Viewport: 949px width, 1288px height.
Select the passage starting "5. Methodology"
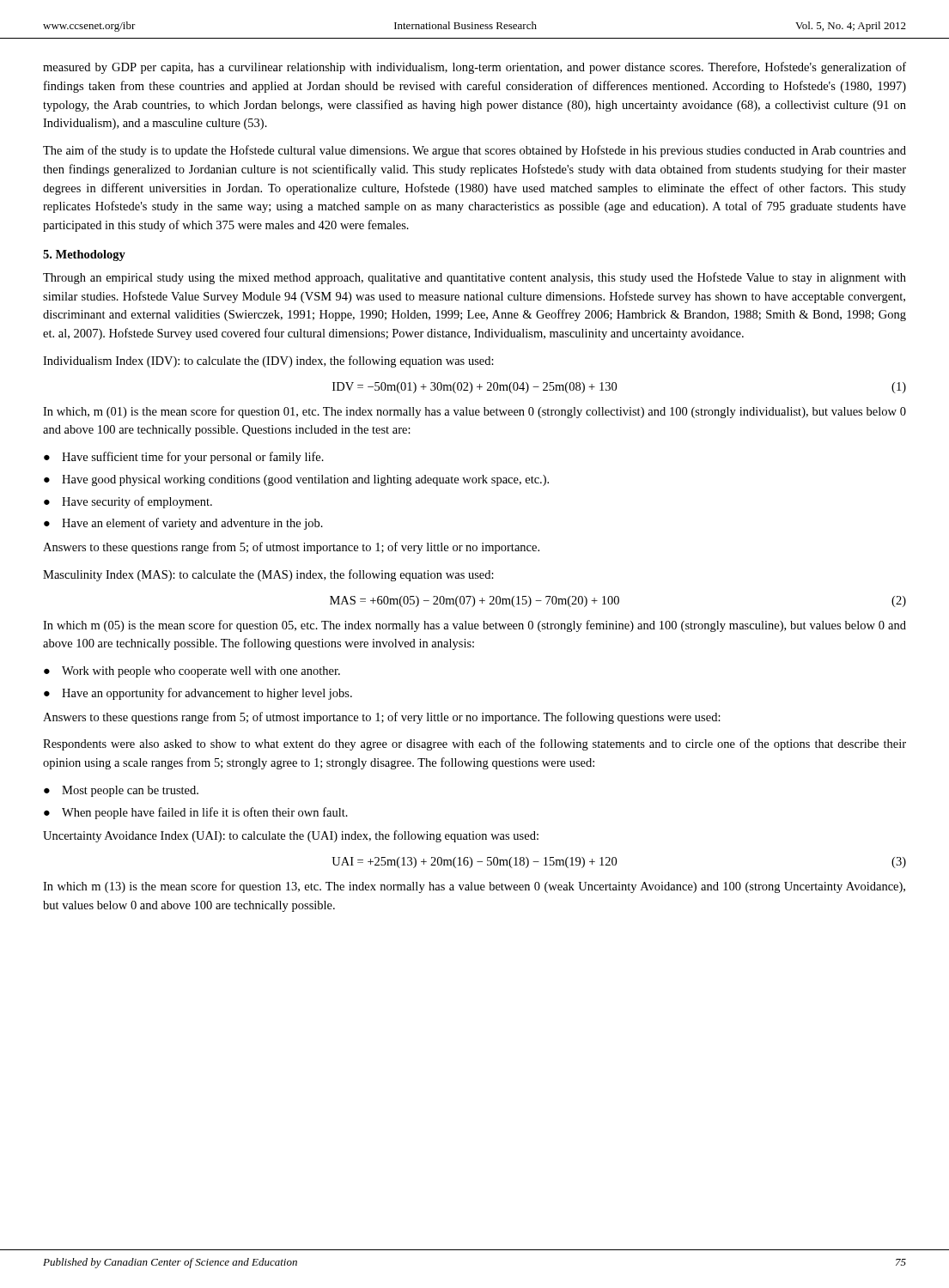click(x=84, y=254)
